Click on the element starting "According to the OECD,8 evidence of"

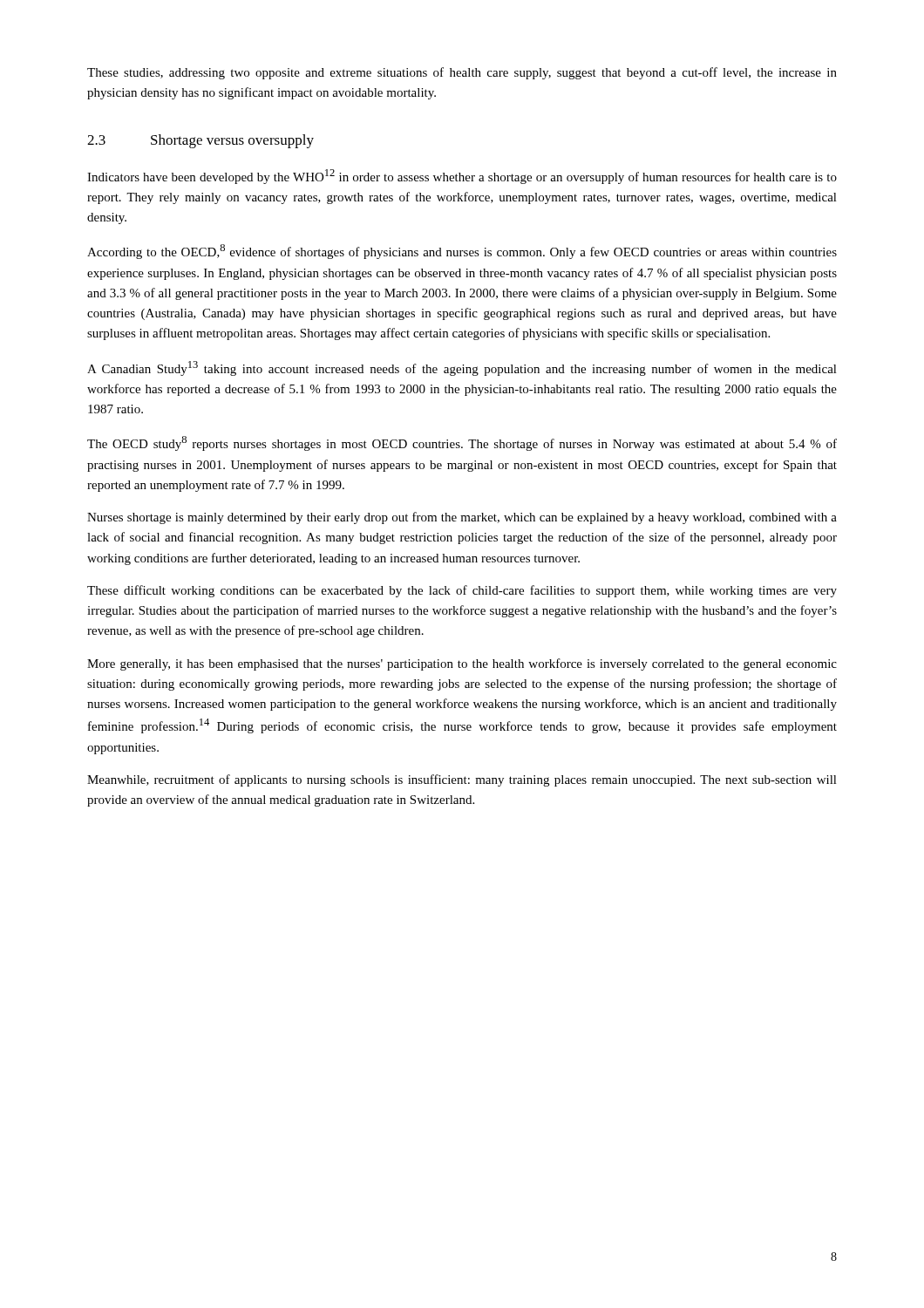462,292
